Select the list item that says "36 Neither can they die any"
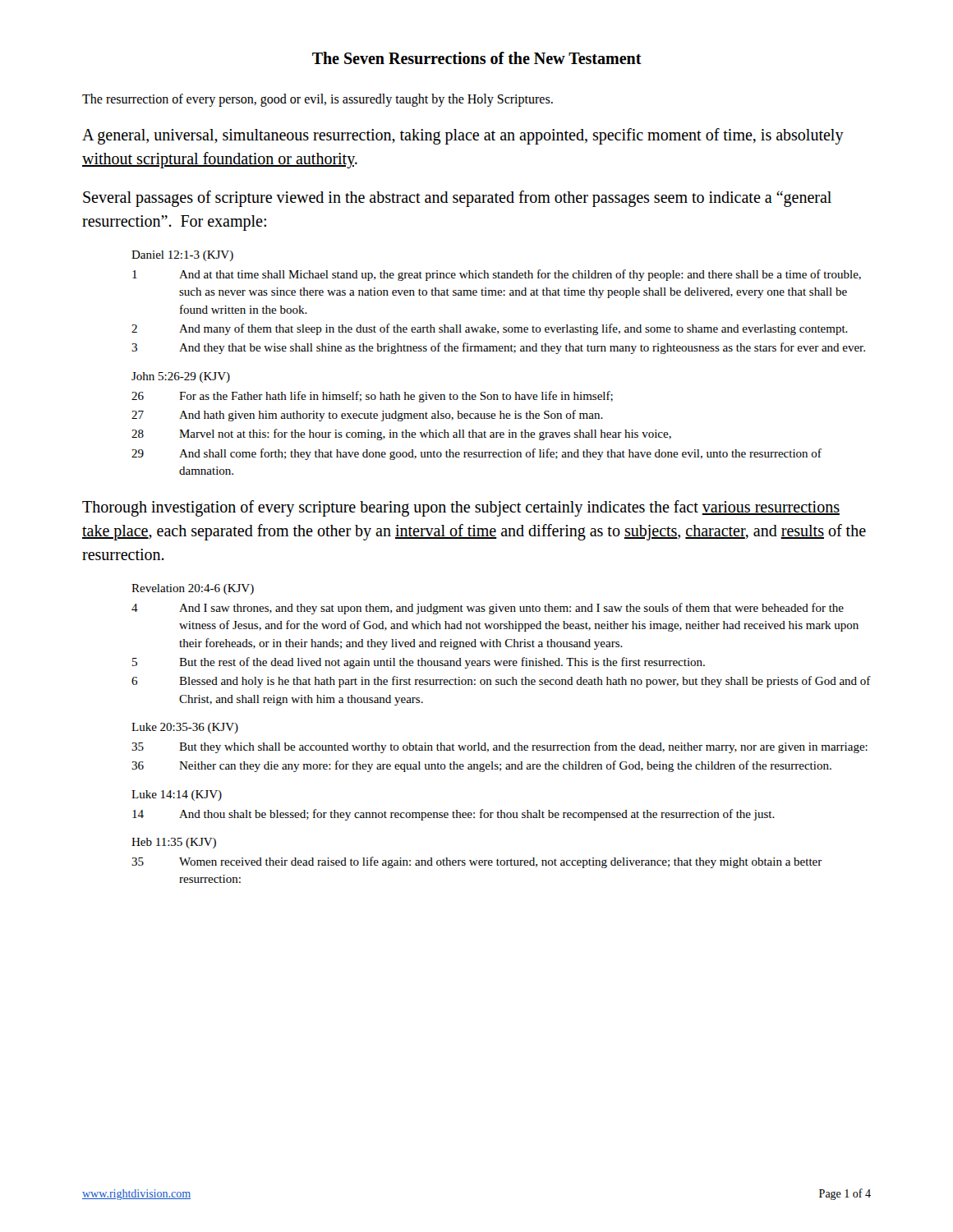 (x=501, y=766)
